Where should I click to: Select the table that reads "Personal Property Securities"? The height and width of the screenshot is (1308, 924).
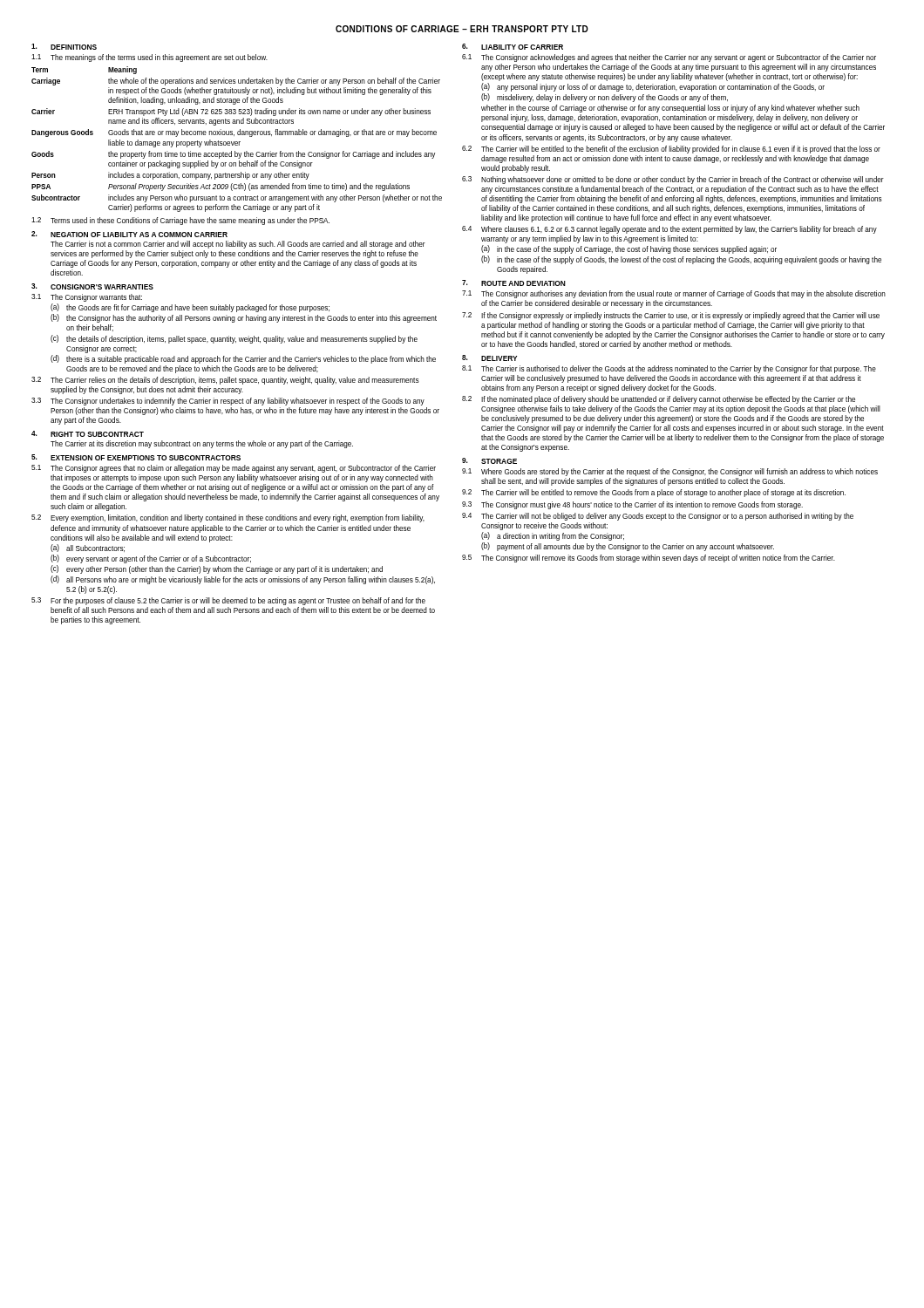coord(237,140)
